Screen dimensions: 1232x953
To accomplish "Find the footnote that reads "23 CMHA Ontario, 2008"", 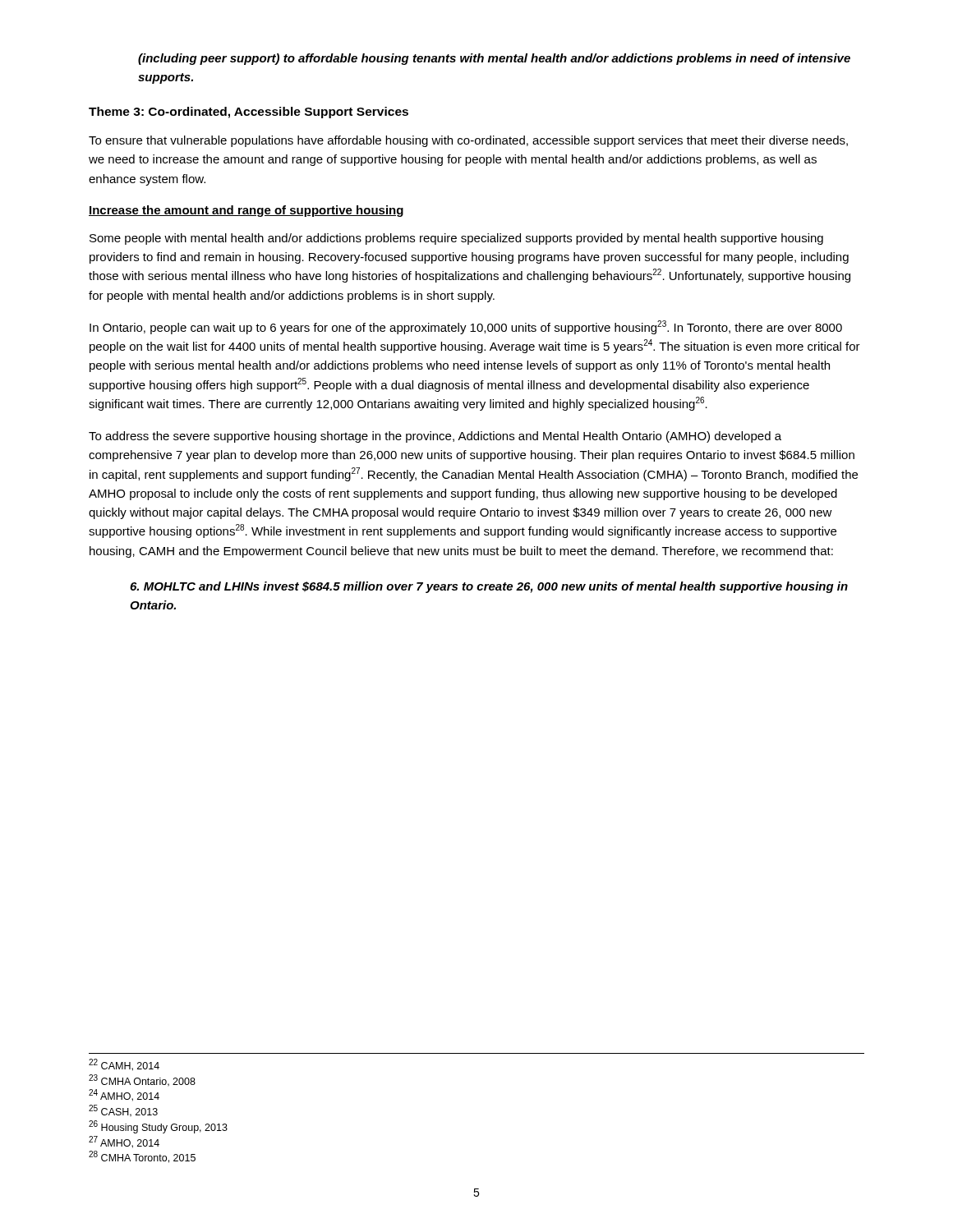I will (x=142, y=1080).
